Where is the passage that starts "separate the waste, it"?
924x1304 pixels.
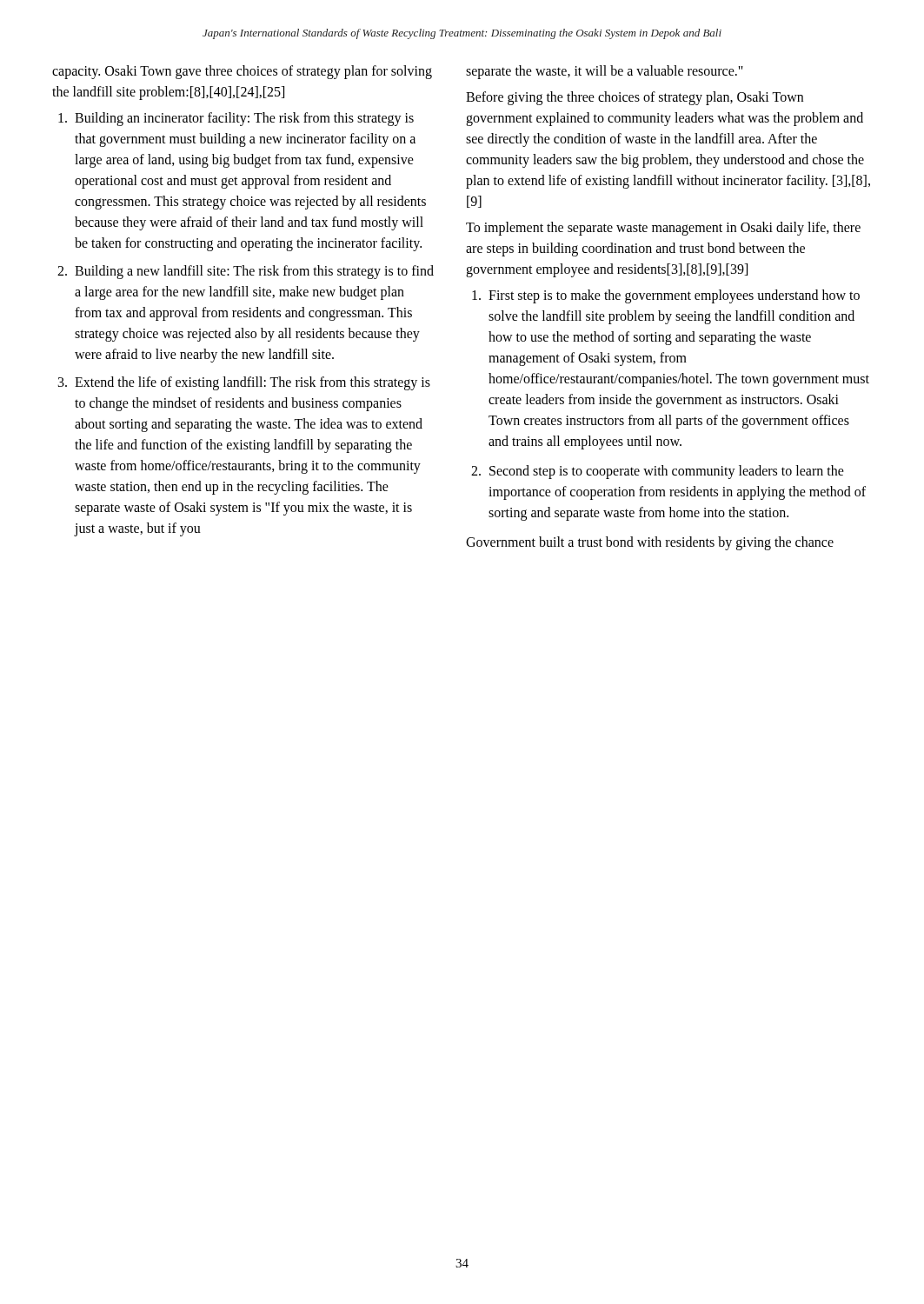click(x=669, y=170)
